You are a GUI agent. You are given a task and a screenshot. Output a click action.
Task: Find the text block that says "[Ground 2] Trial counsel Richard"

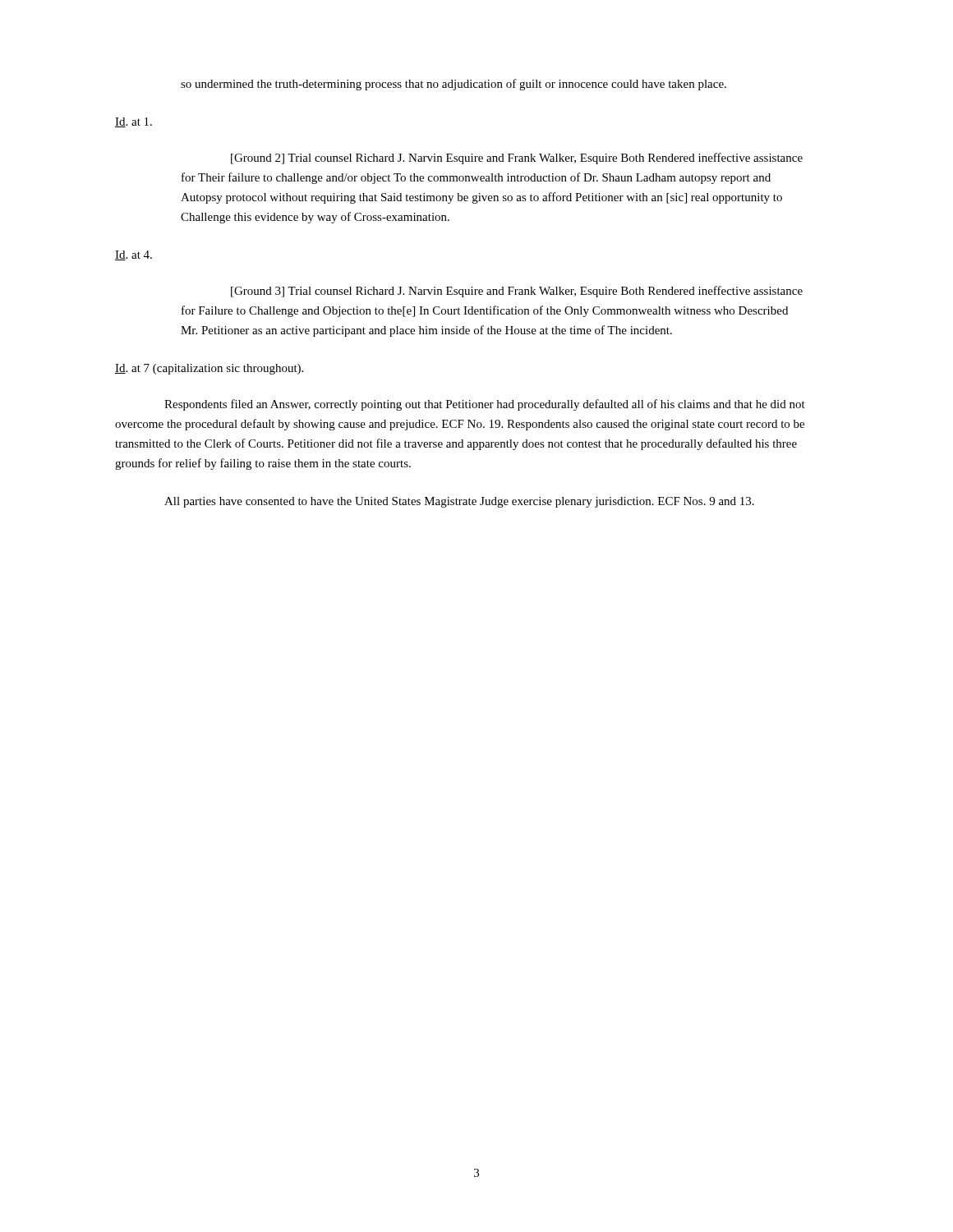click(493, 187)
